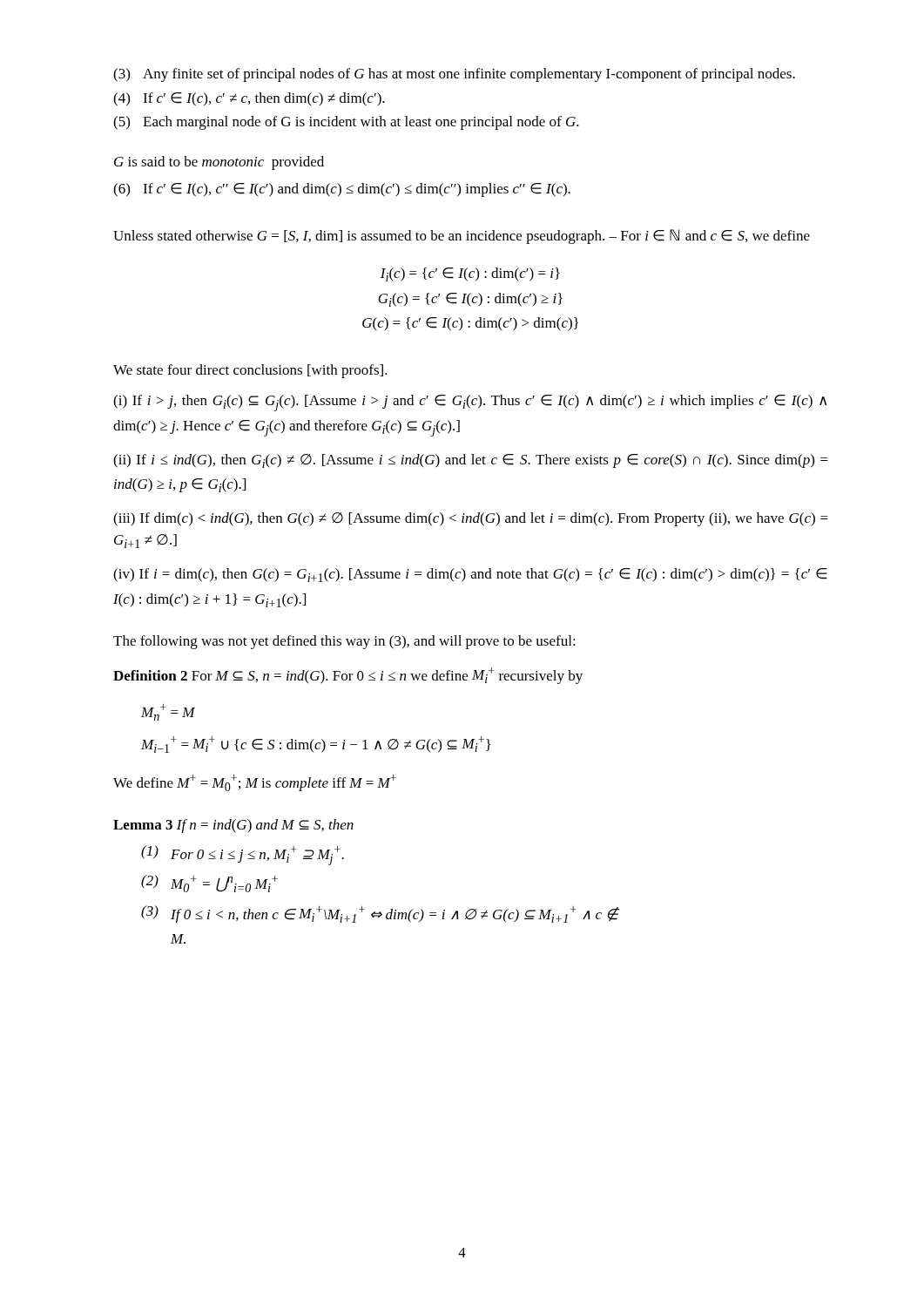Click the passage that begins "We define M+ = M0+; M is"
924x1307 pixels.
point(255,782)
